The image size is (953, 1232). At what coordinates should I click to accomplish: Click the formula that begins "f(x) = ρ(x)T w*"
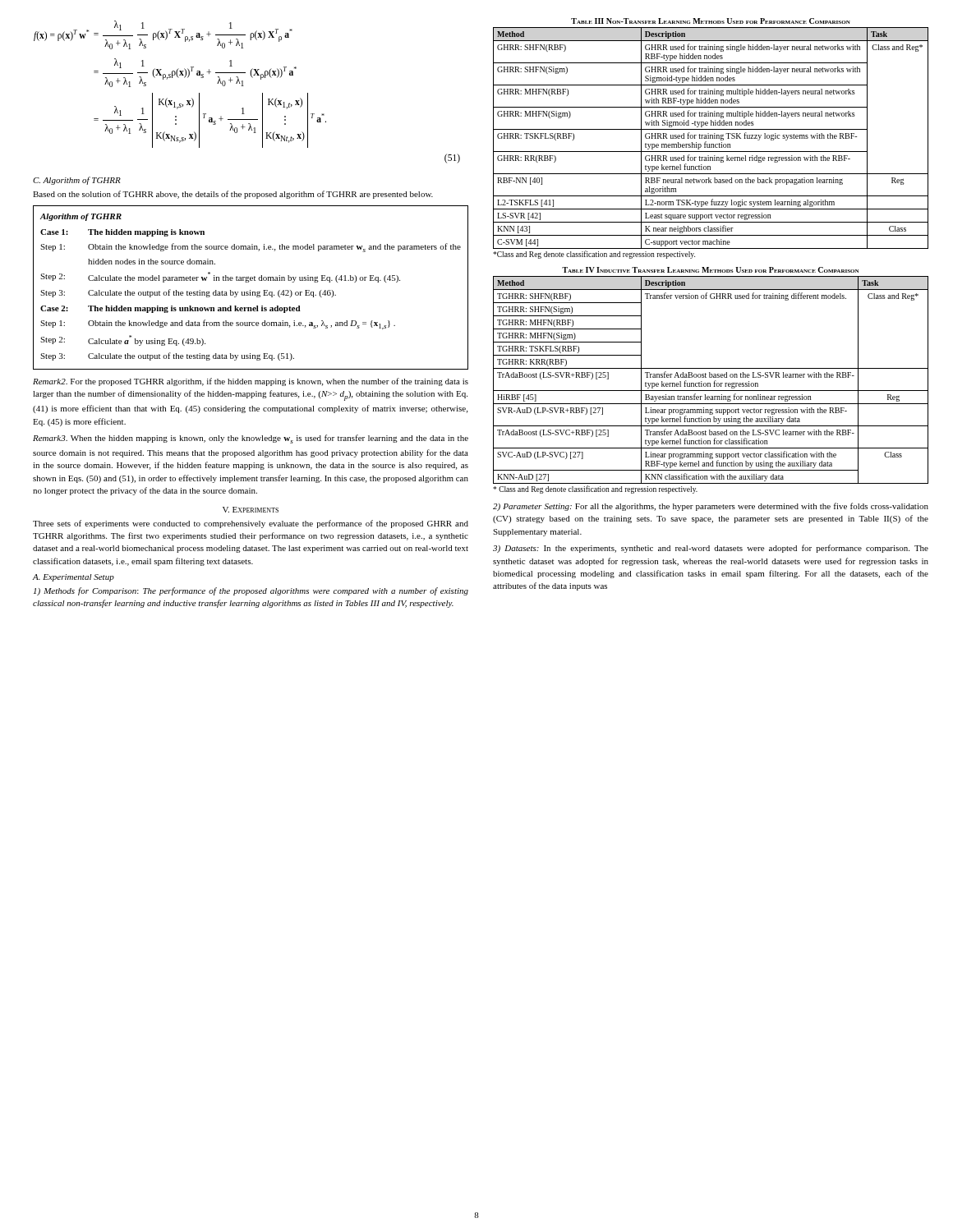246,91
